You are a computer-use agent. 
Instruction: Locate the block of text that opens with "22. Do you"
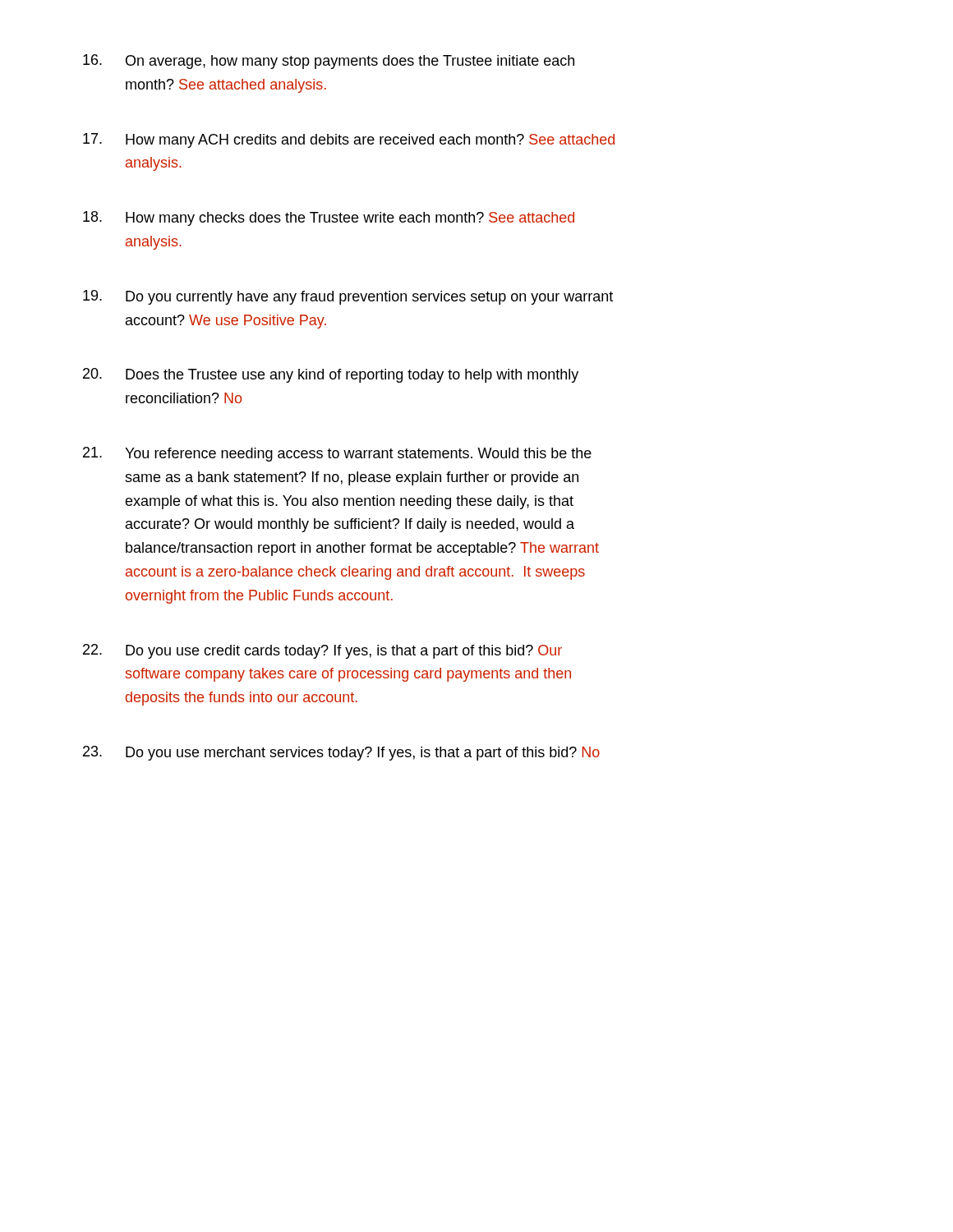click(327, 674)
